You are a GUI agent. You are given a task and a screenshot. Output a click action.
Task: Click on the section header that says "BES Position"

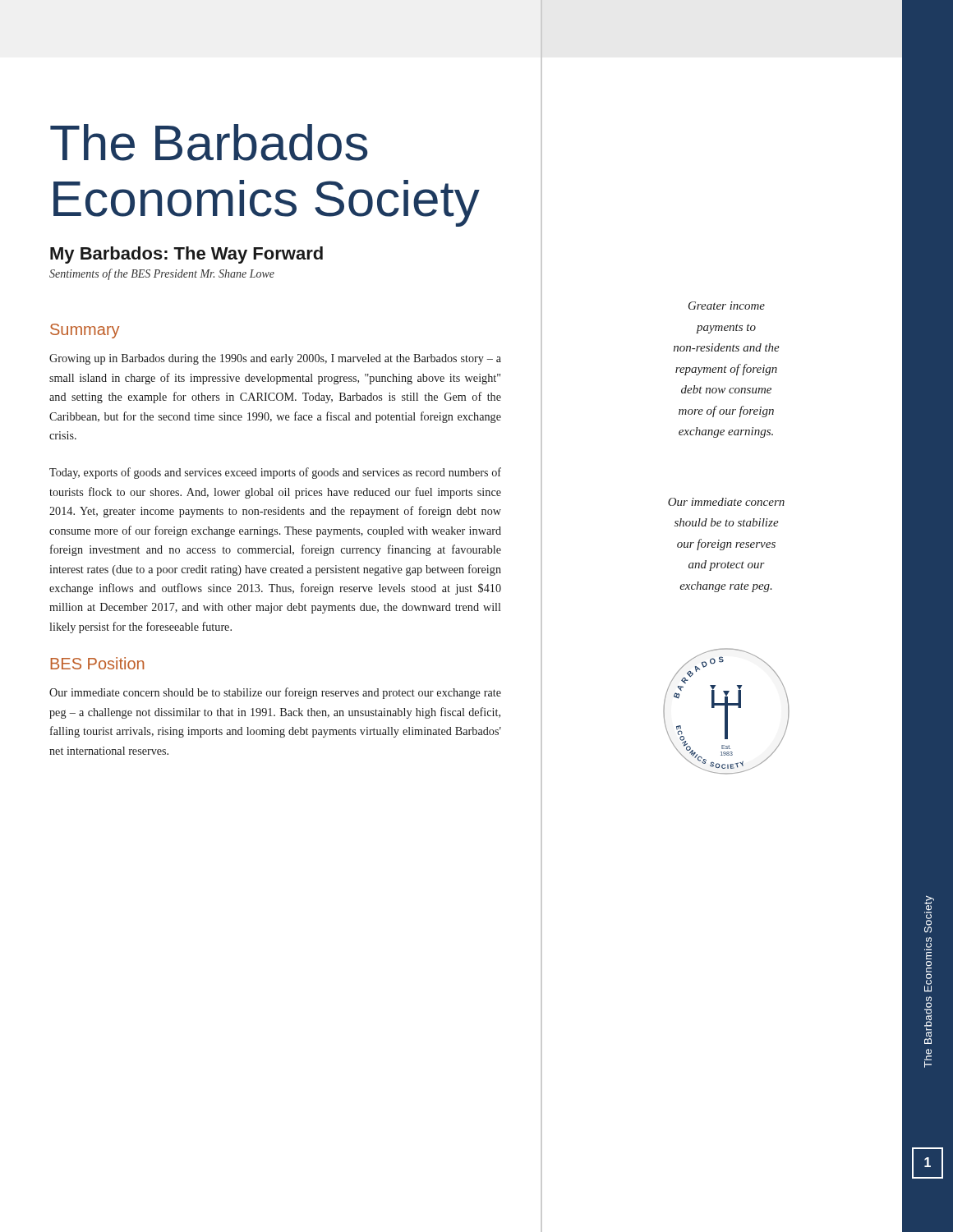pyautogui.click(x=97, y=663)
